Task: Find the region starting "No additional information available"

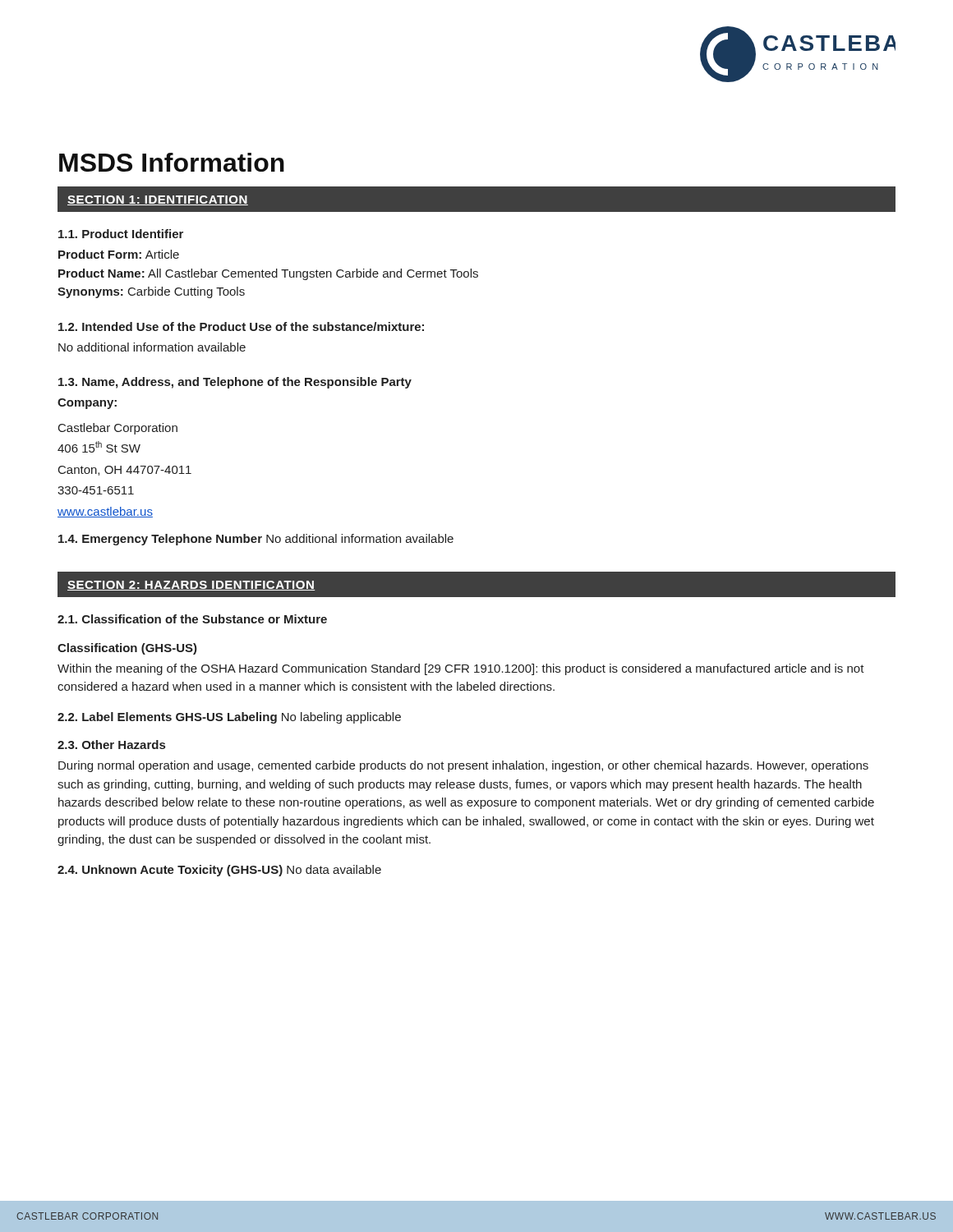Action: 152,347
